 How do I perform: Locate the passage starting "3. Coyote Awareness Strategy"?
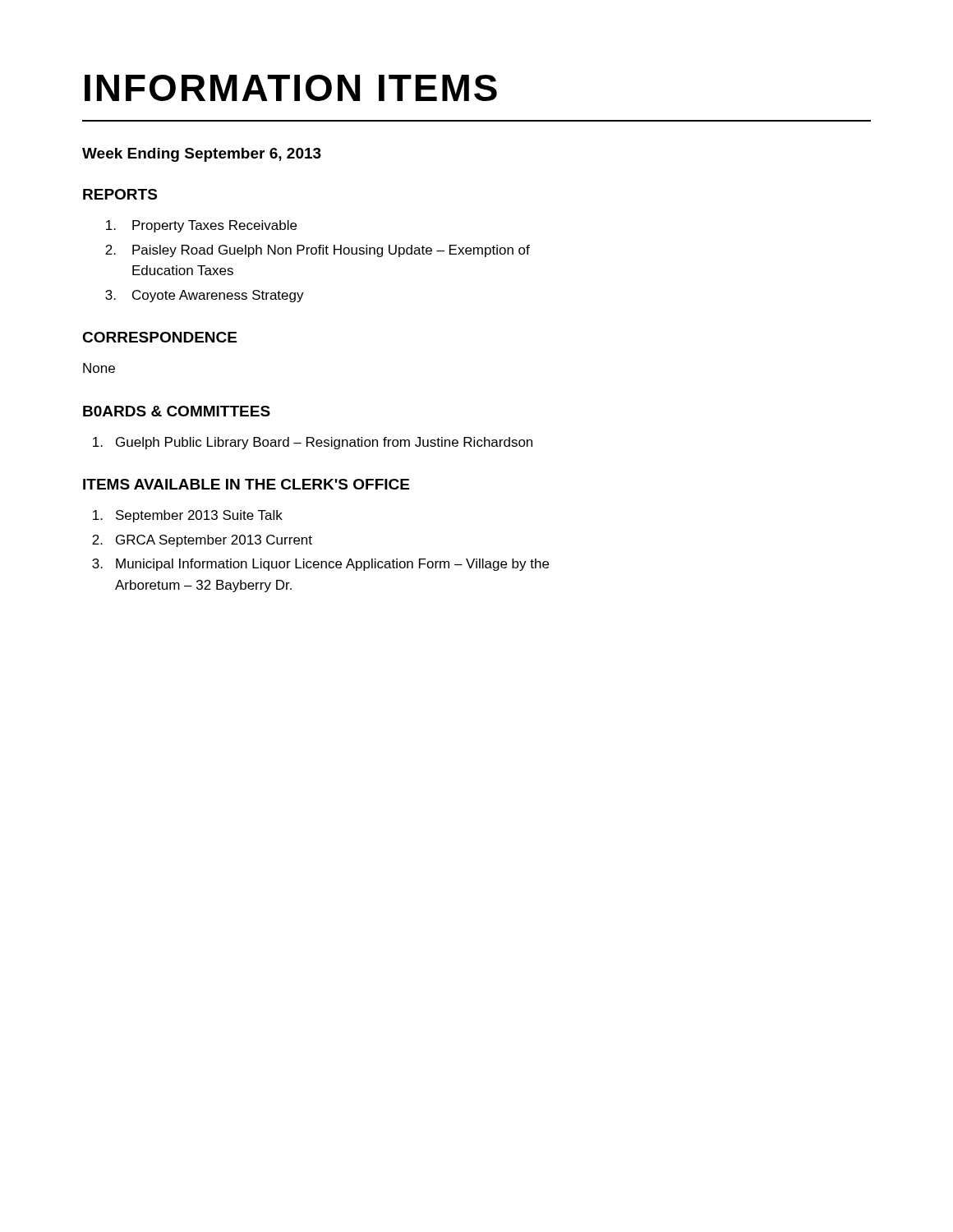tap(205, 296)
